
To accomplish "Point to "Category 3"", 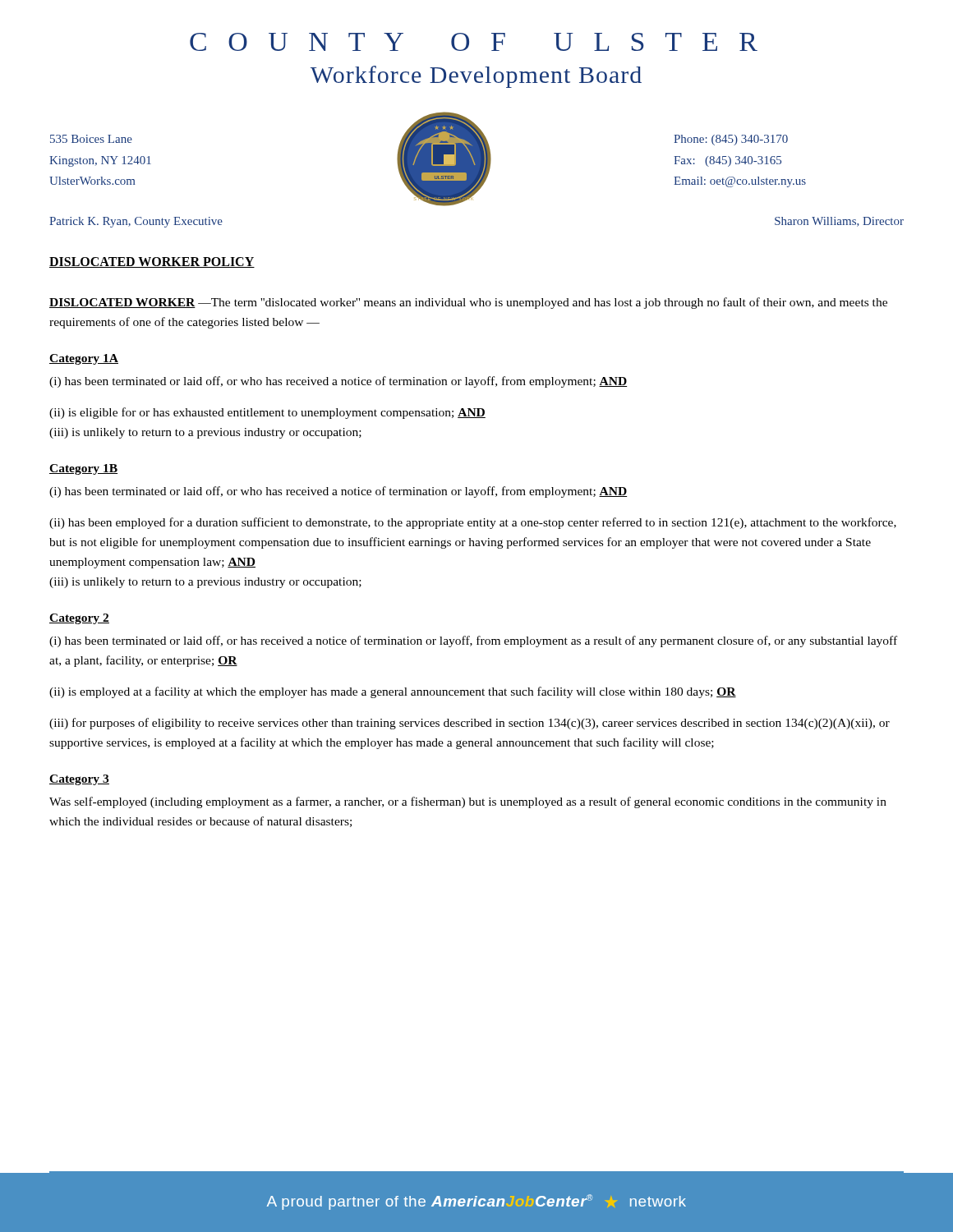I will [x=79, y=780].
